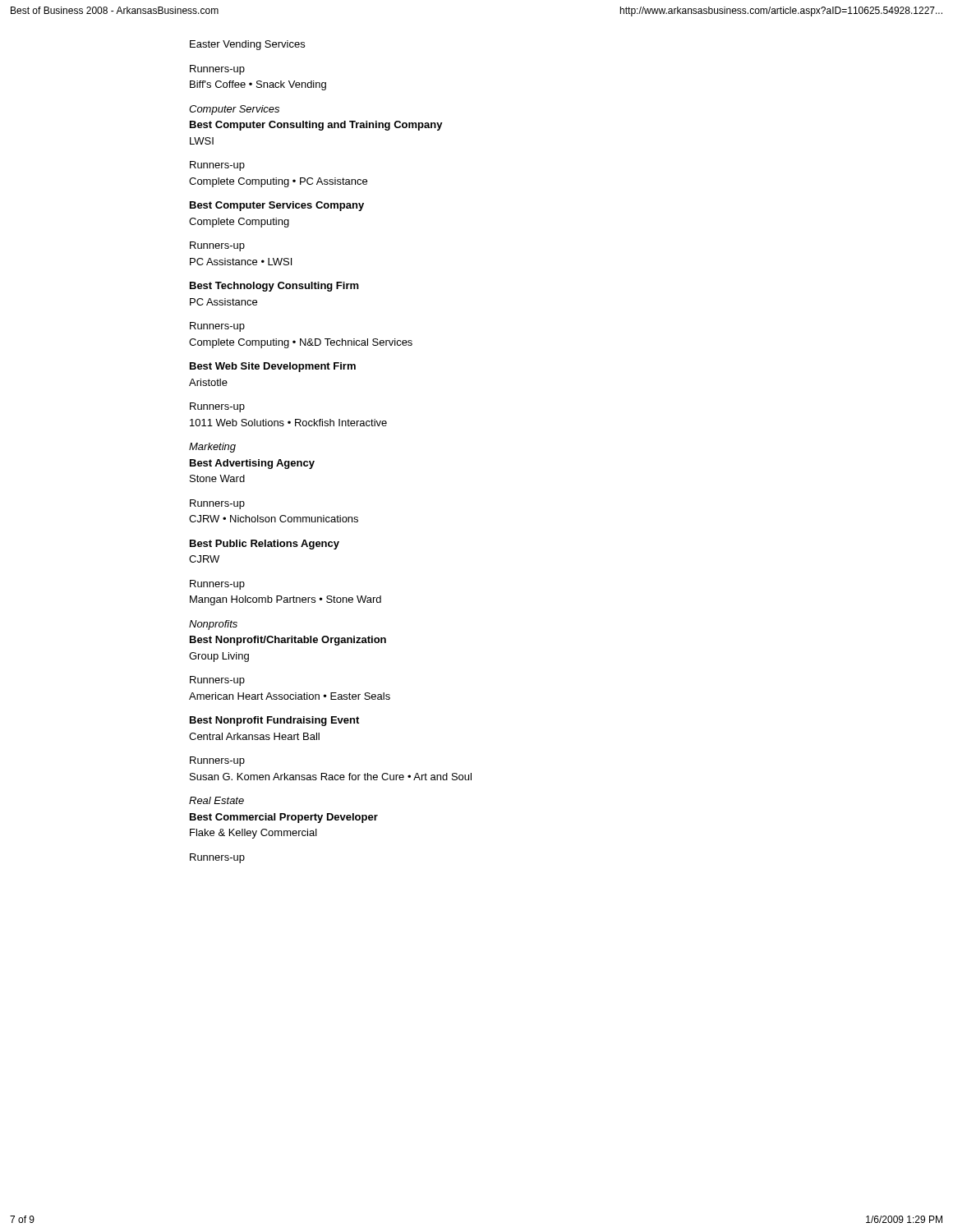Locate the text block starting "Best Web Site Development"
This screenshot has width=953, height=1232.
pos(273,374)
